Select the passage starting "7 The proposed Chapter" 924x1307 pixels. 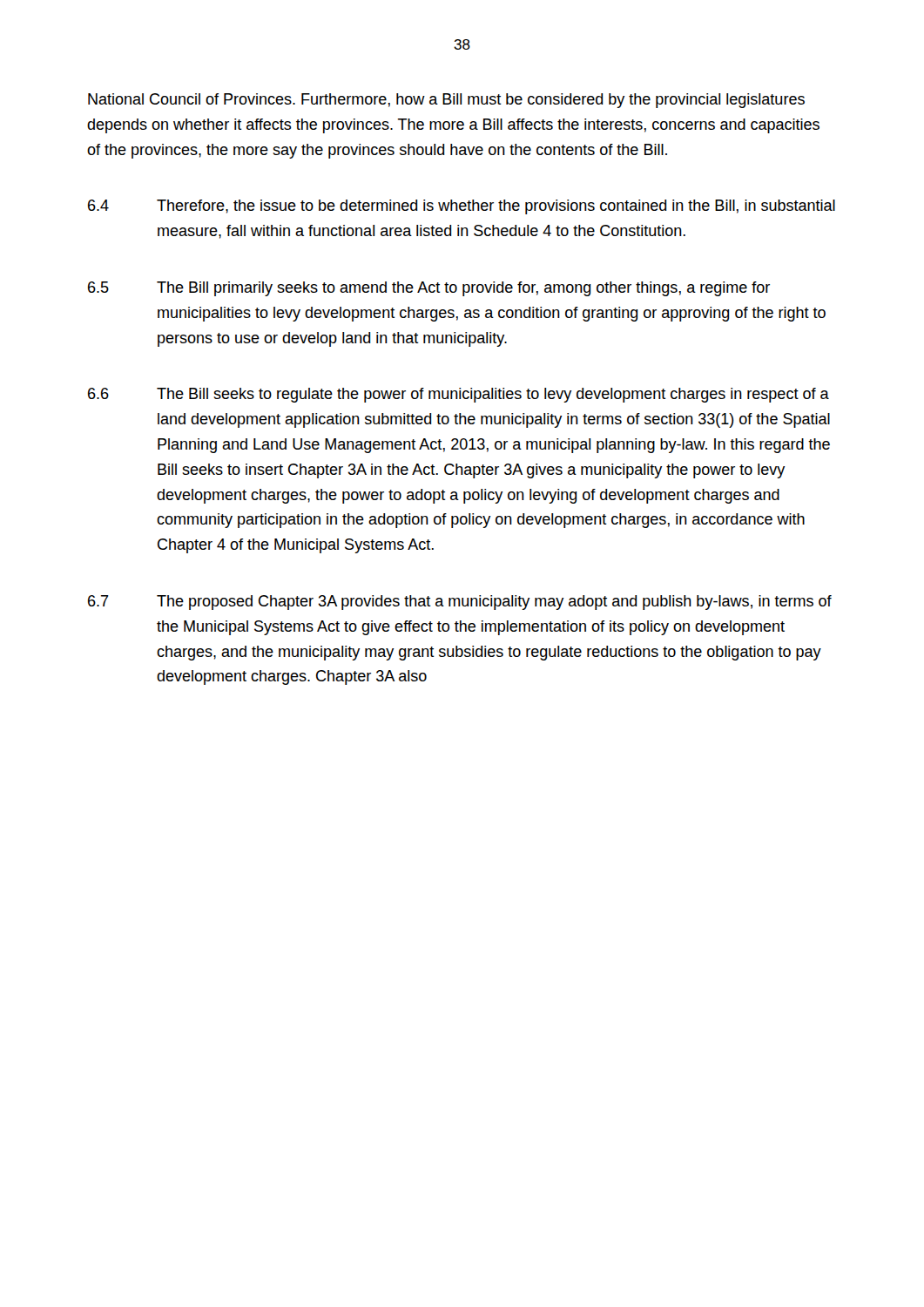[x=462, y=639]
